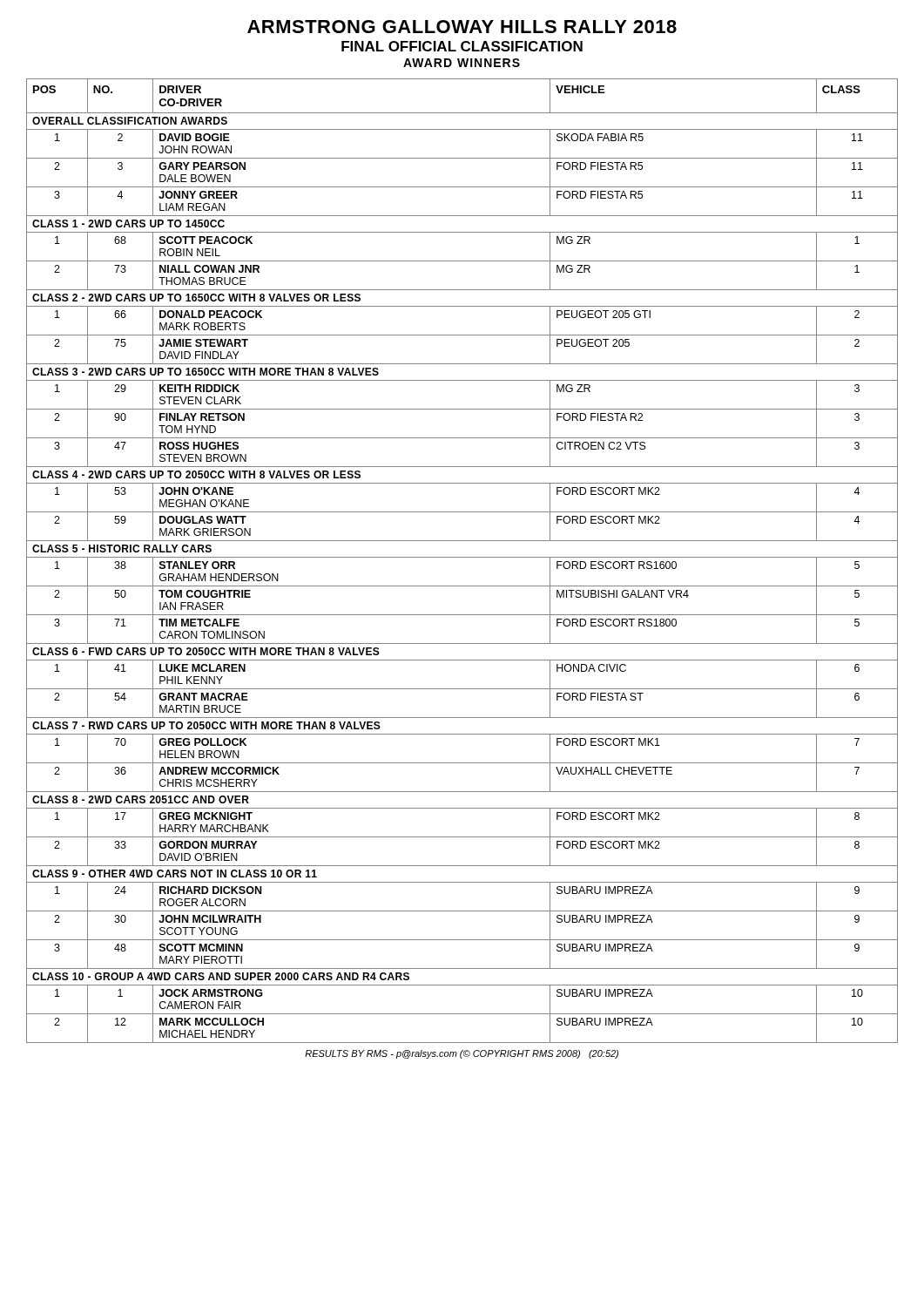Select the table that reads "KEITH RIDDICK STEVEN CLARK"

pos(462,561)
